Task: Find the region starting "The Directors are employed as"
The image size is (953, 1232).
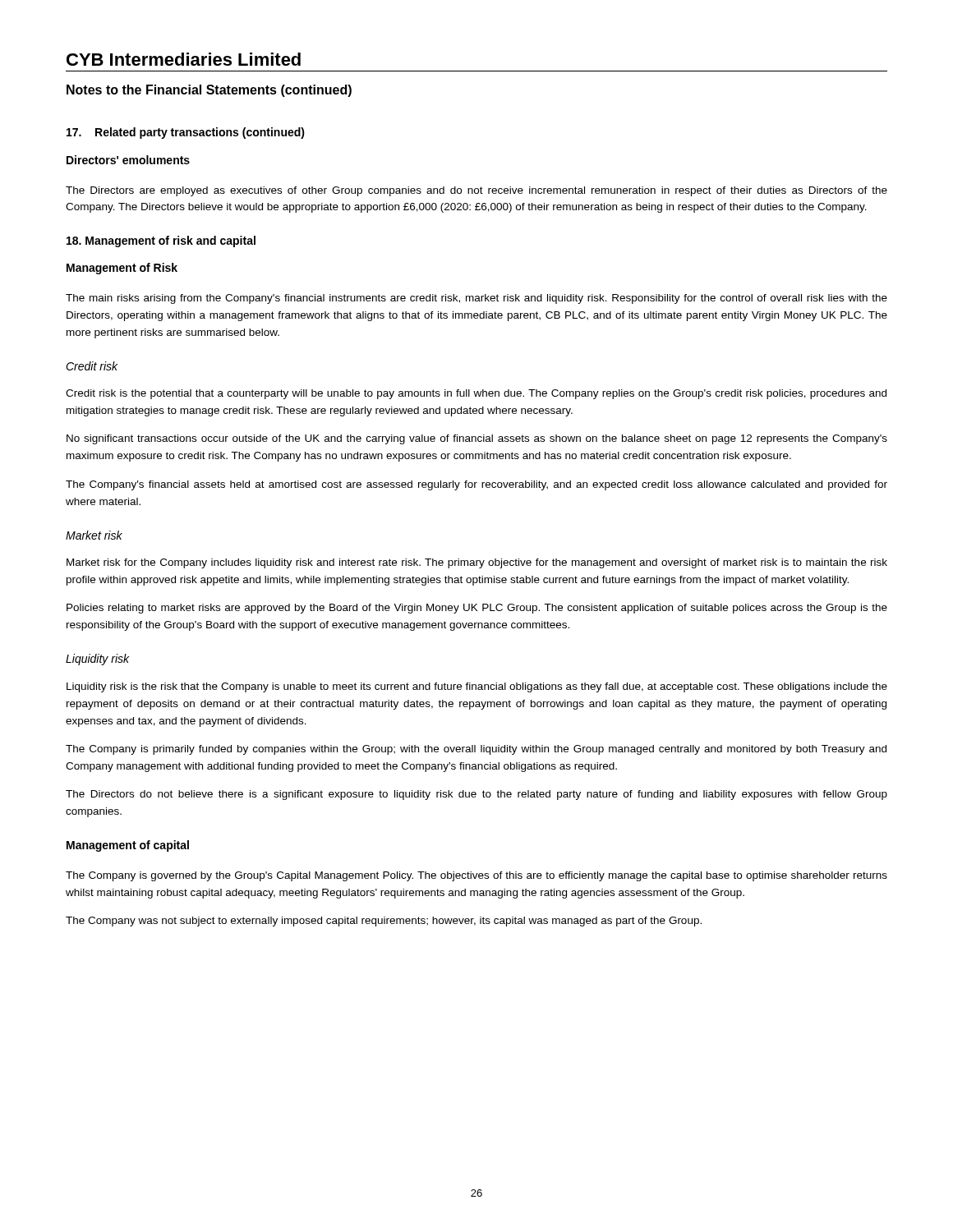Action: (x=476, y=199)
